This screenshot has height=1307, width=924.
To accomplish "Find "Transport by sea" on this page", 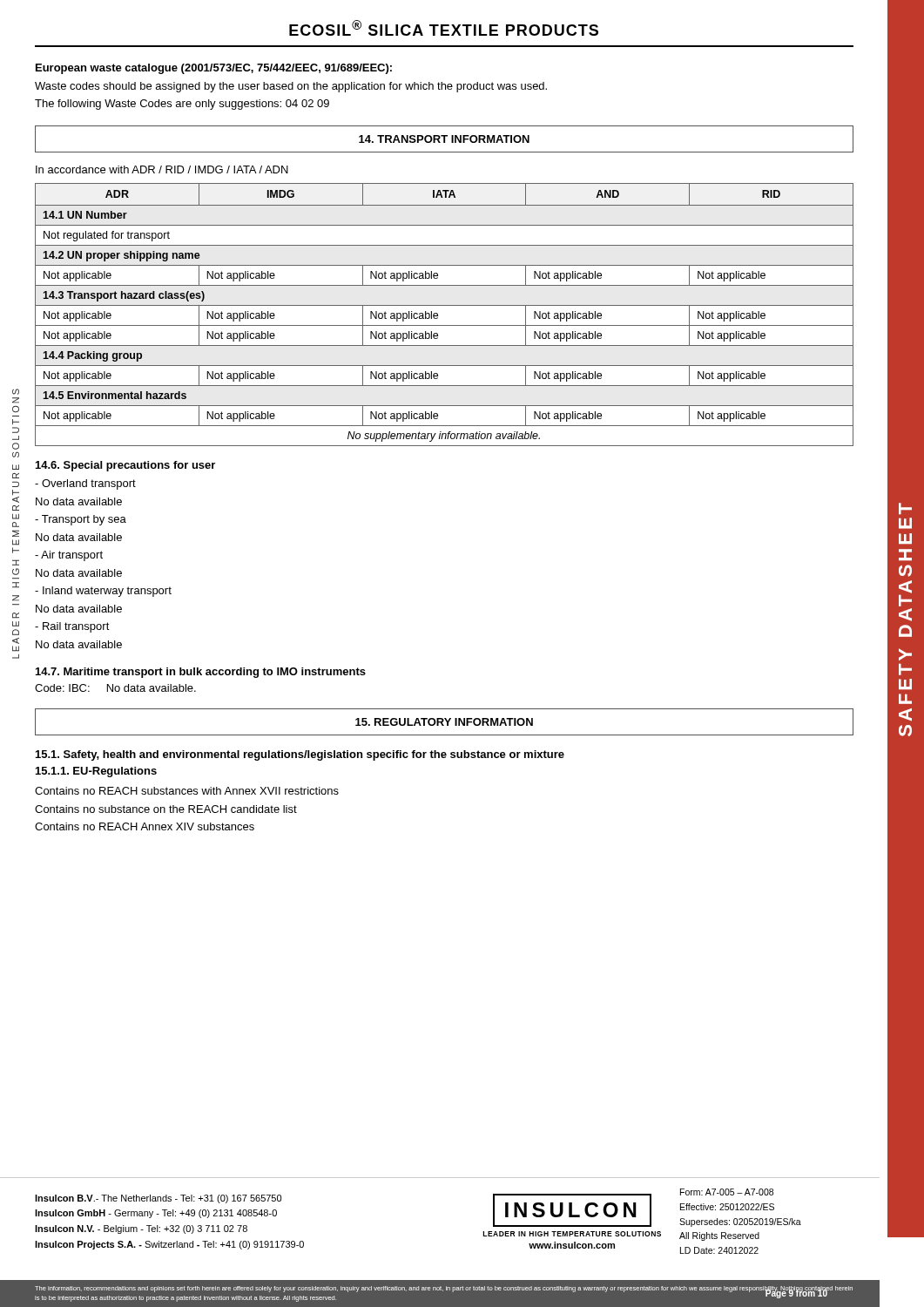I will (80, 519).
